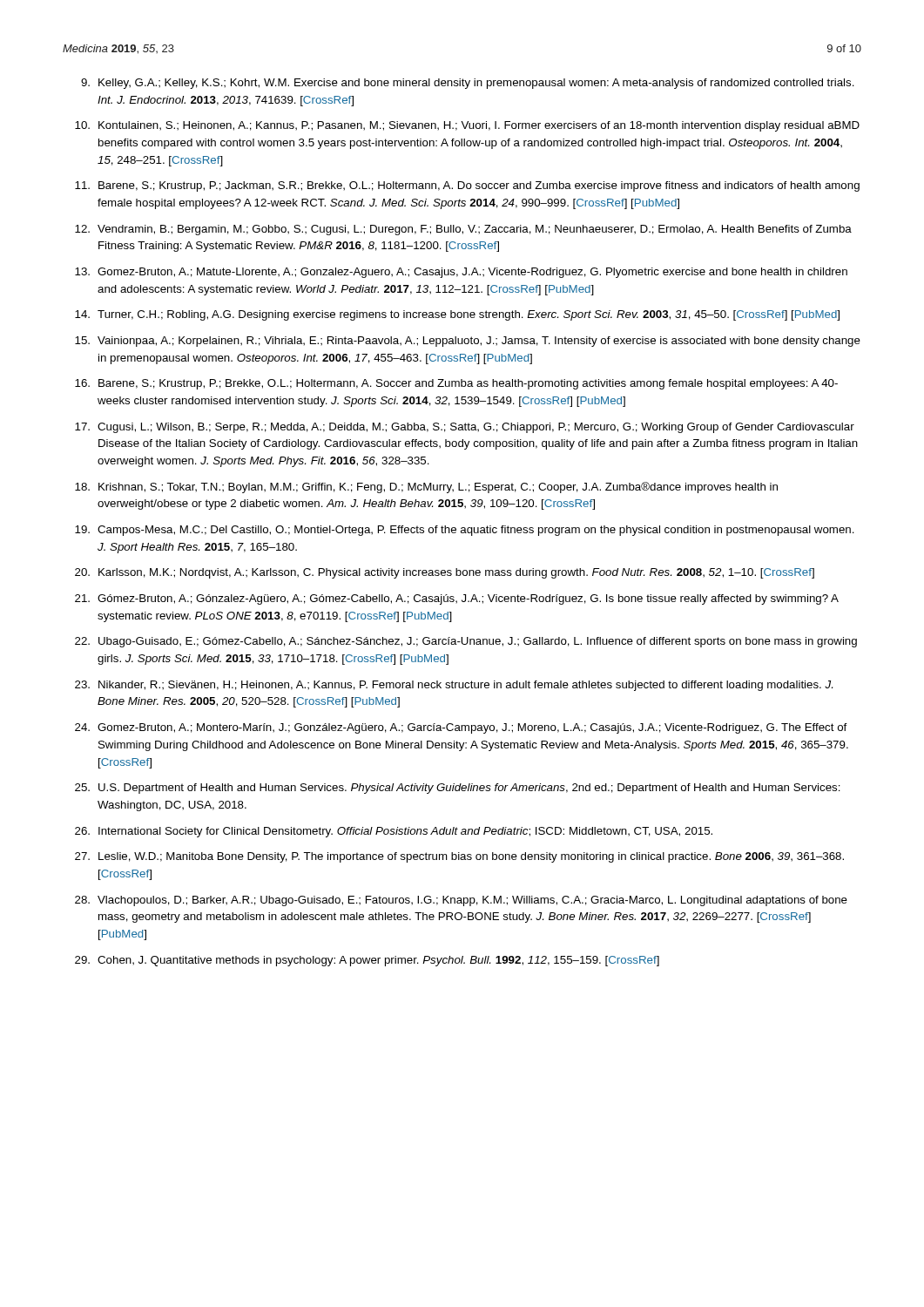Screen dimensions: 1307x924
Task: Select the text block starting "11. Barene, S.; Krustrup, P.; Jackman, S.R.;"
Action: [x=462, y=194]
